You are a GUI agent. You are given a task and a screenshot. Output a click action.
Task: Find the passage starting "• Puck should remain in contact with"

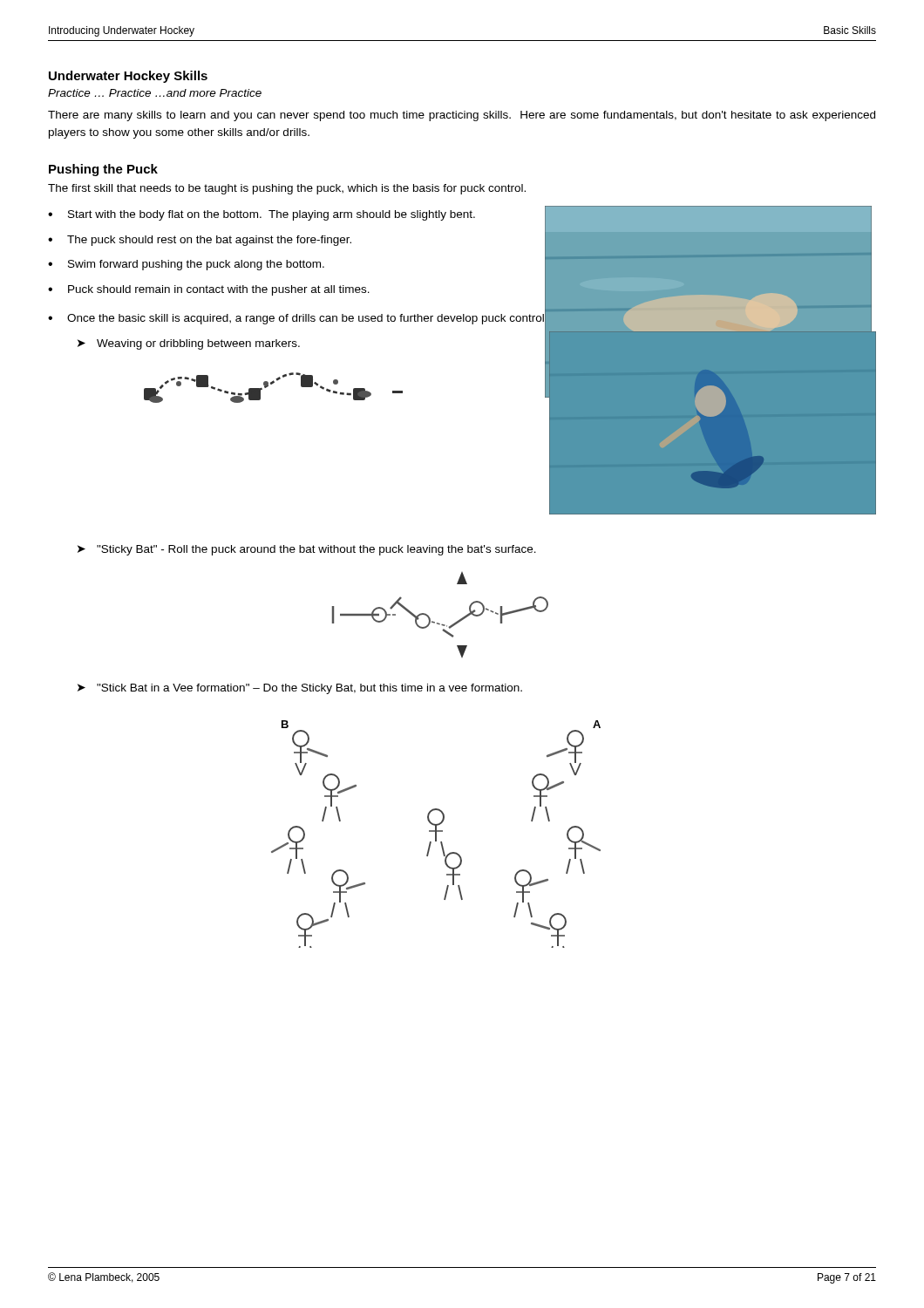(x=209, y=290)
